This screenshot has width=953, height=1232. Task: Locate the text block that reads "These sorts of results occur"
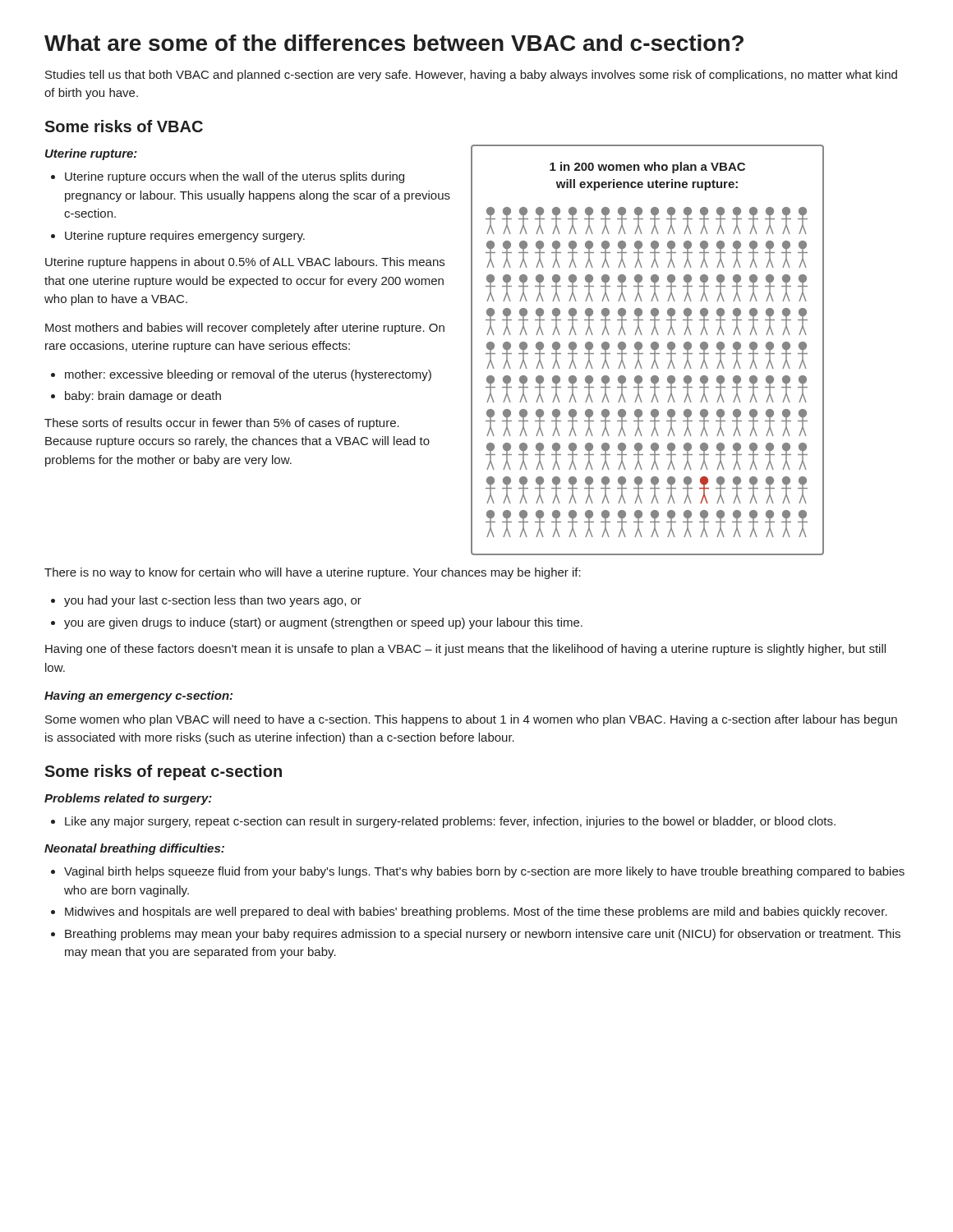[x=248, y=441]
